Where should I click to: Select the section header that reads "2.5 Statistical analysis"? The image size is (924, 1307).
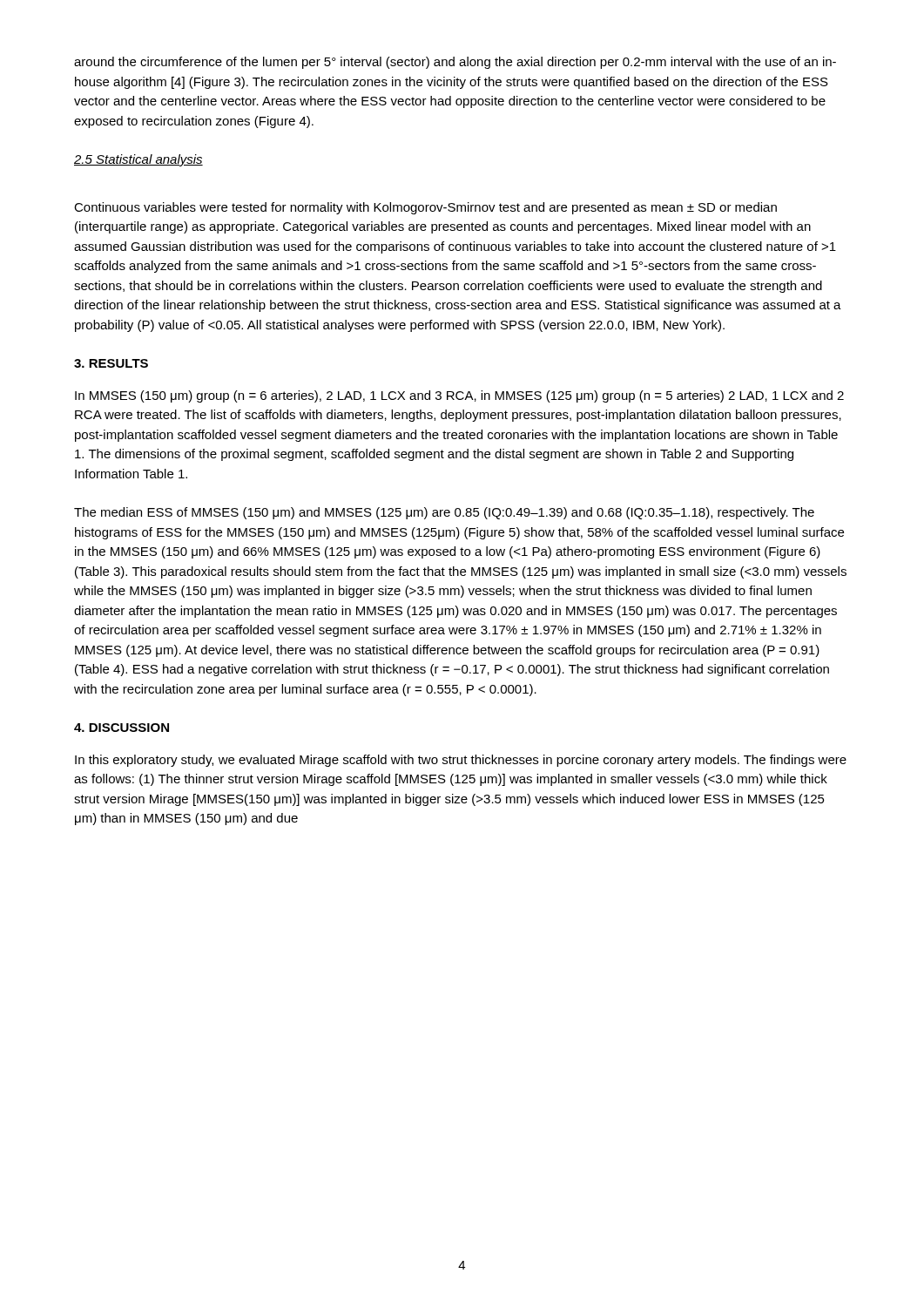coord(138,160)
